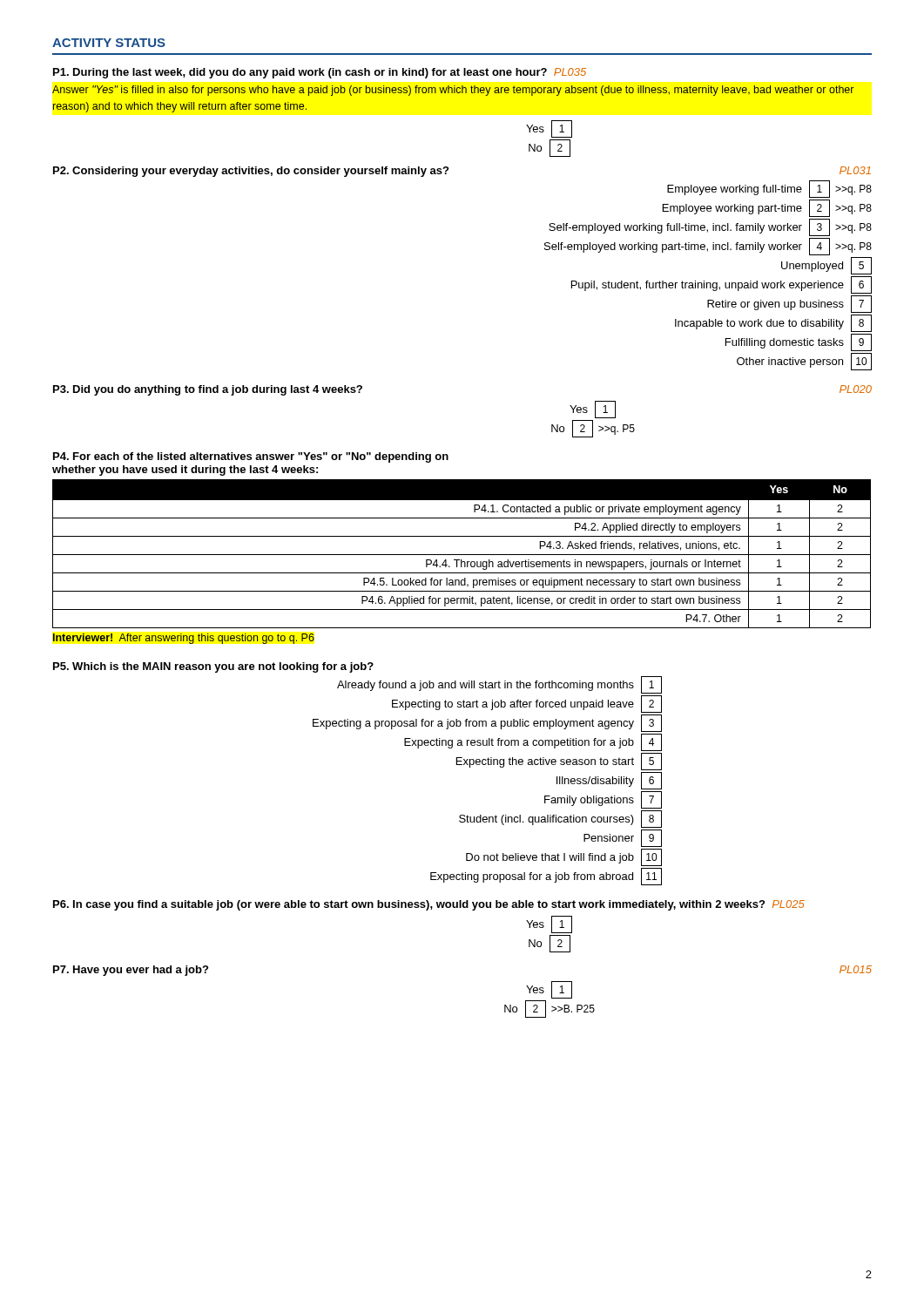Navigate to the element starting "ACTIVITY STATUS"

(109, 42)
